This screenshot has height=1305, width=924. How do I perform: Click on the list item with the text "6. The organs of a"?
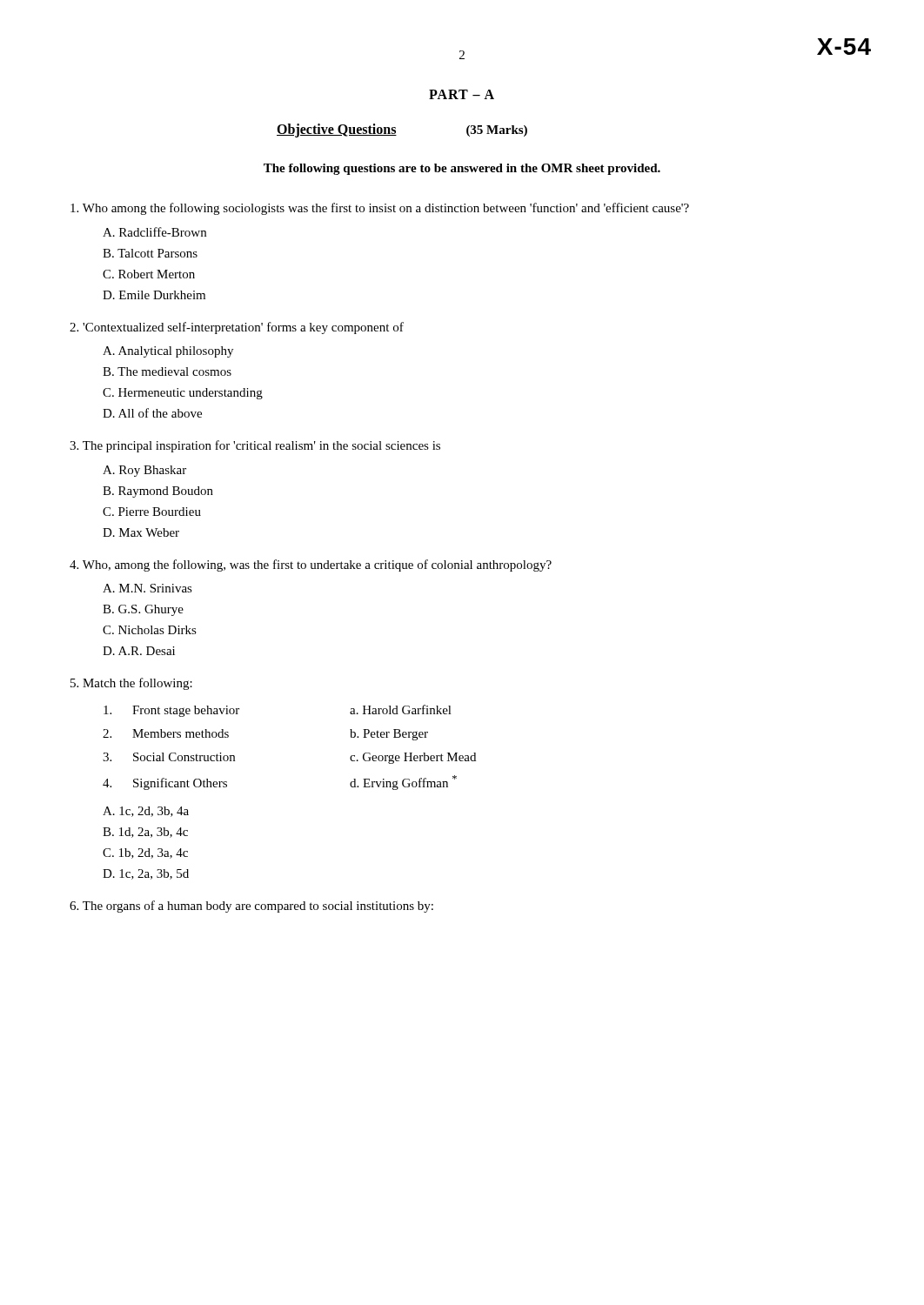pos(252,905)
